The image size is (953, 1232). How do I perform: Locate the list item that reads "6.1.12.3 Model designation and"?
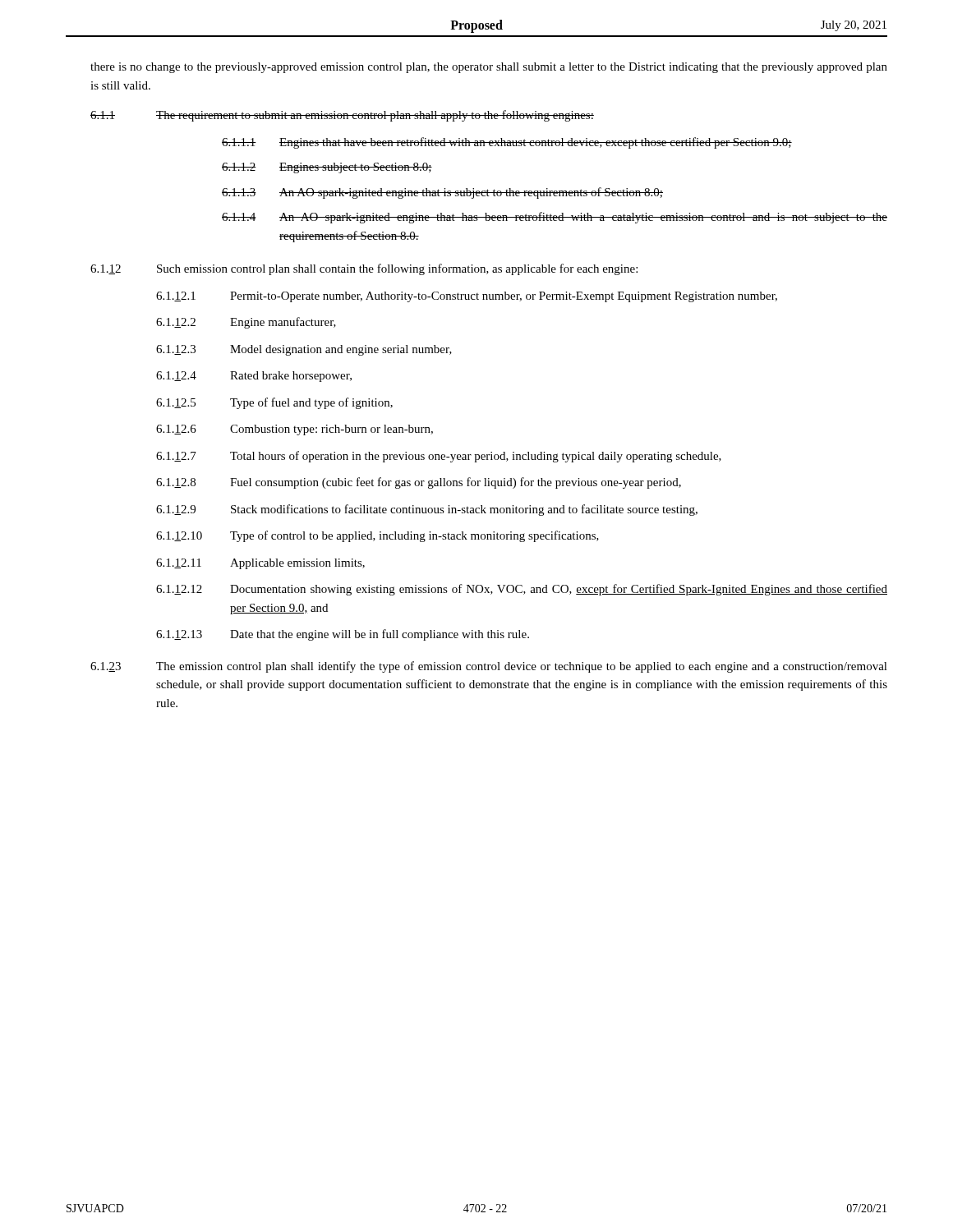coord(304,350)
